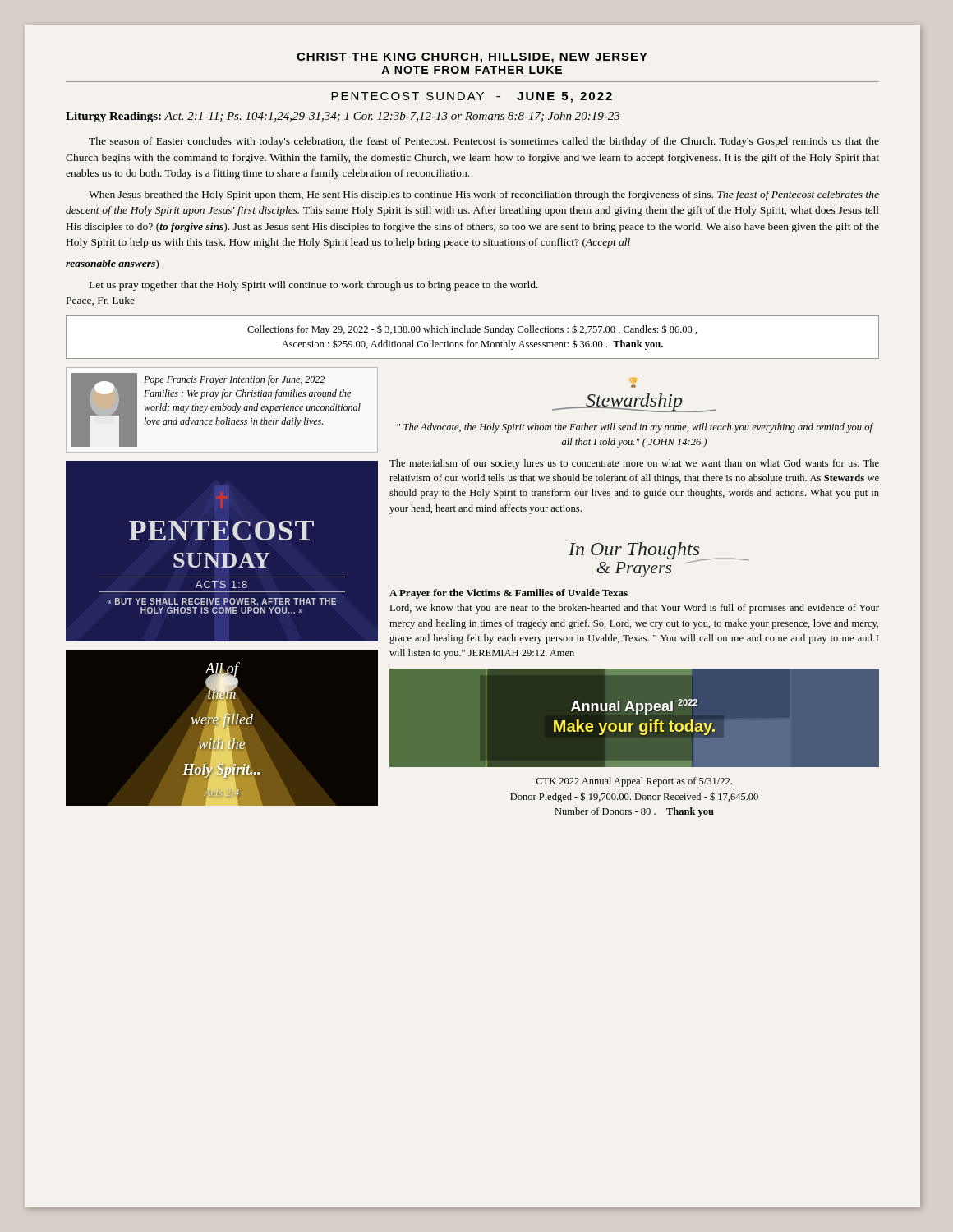Navigate to the block starting "A Prayer for the Victims"
953x1232 pixels.
pyautogui.click(x=634, y=622)
